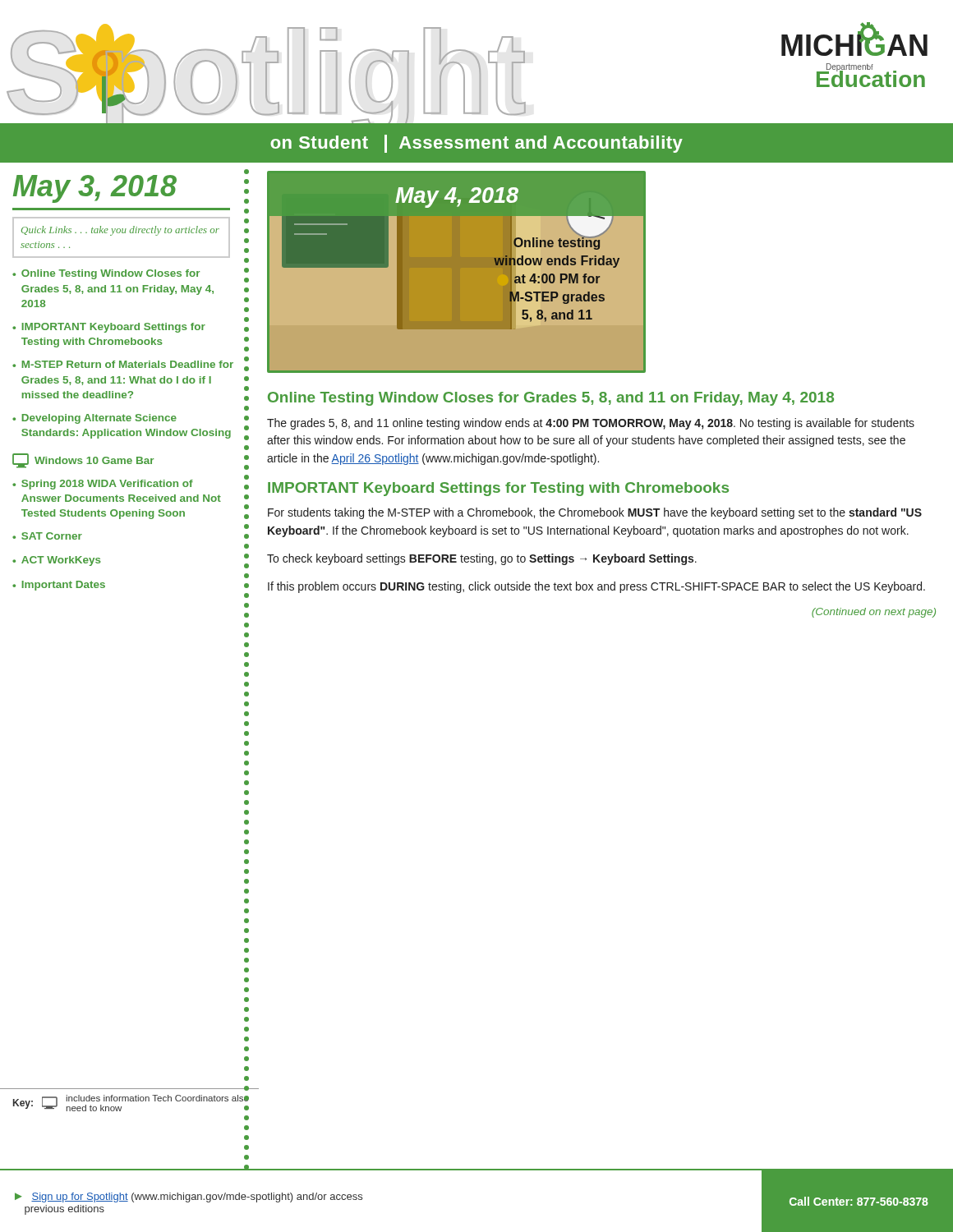Image resolution: width=953 pixels, height=1232 pixels.
Task: Locate the block of text that opens with "The grades 5, 8, and 11"
Action: coord(591,441)
